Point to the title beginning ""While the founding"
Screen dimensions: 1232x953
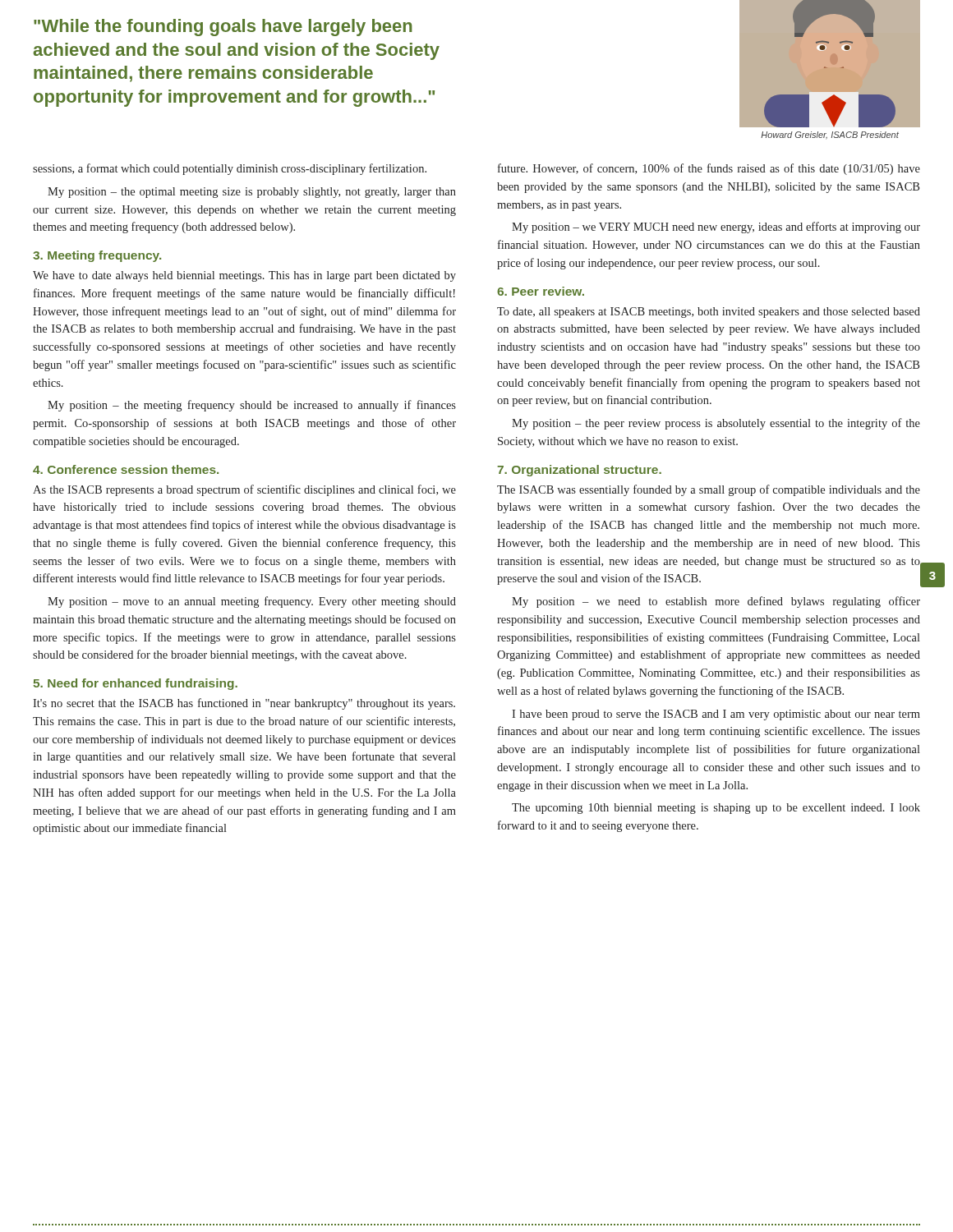click(x=279, y=62)
